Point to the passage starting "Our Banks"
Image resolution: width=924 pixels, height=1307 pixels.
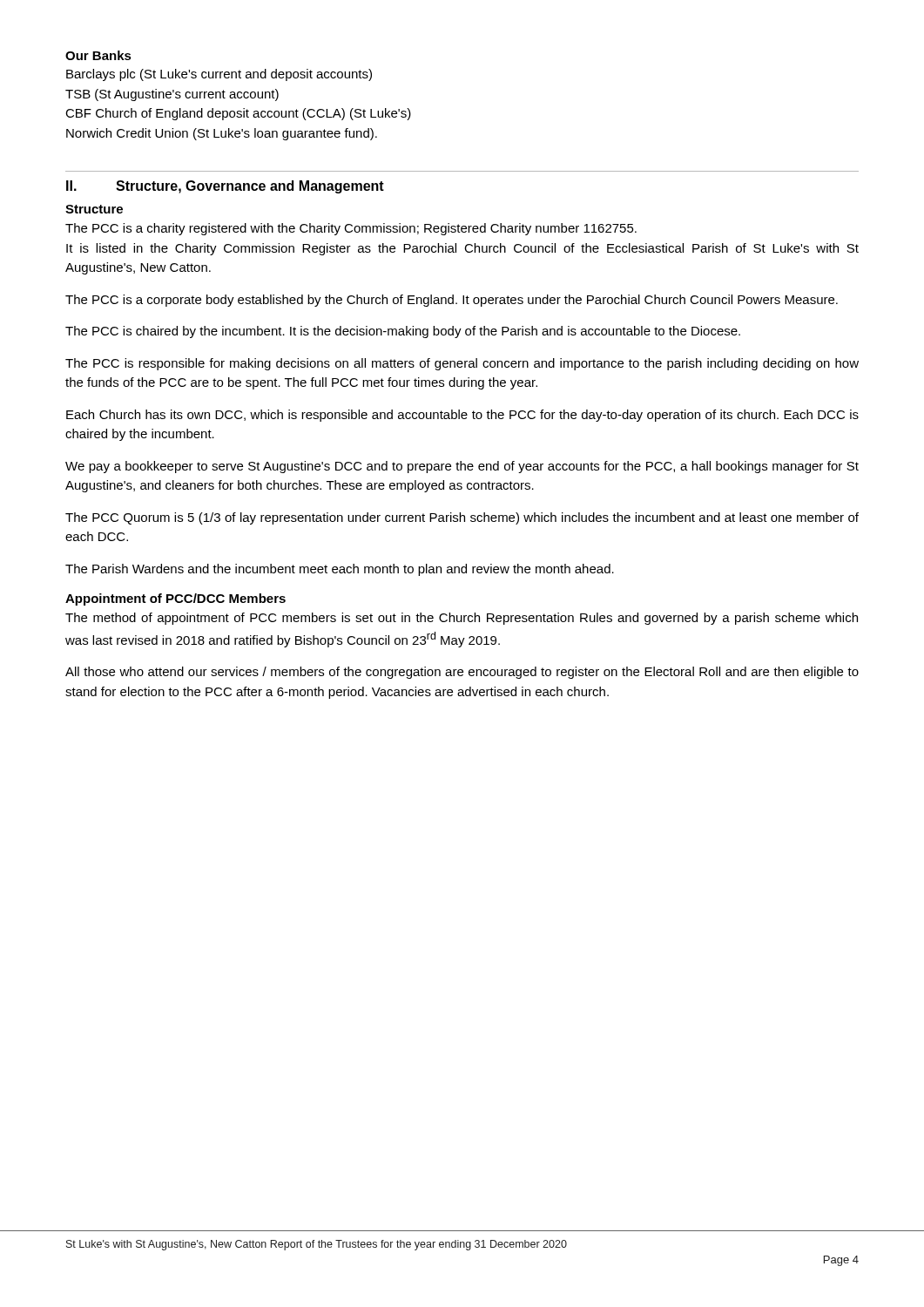(x=98, y=55)
